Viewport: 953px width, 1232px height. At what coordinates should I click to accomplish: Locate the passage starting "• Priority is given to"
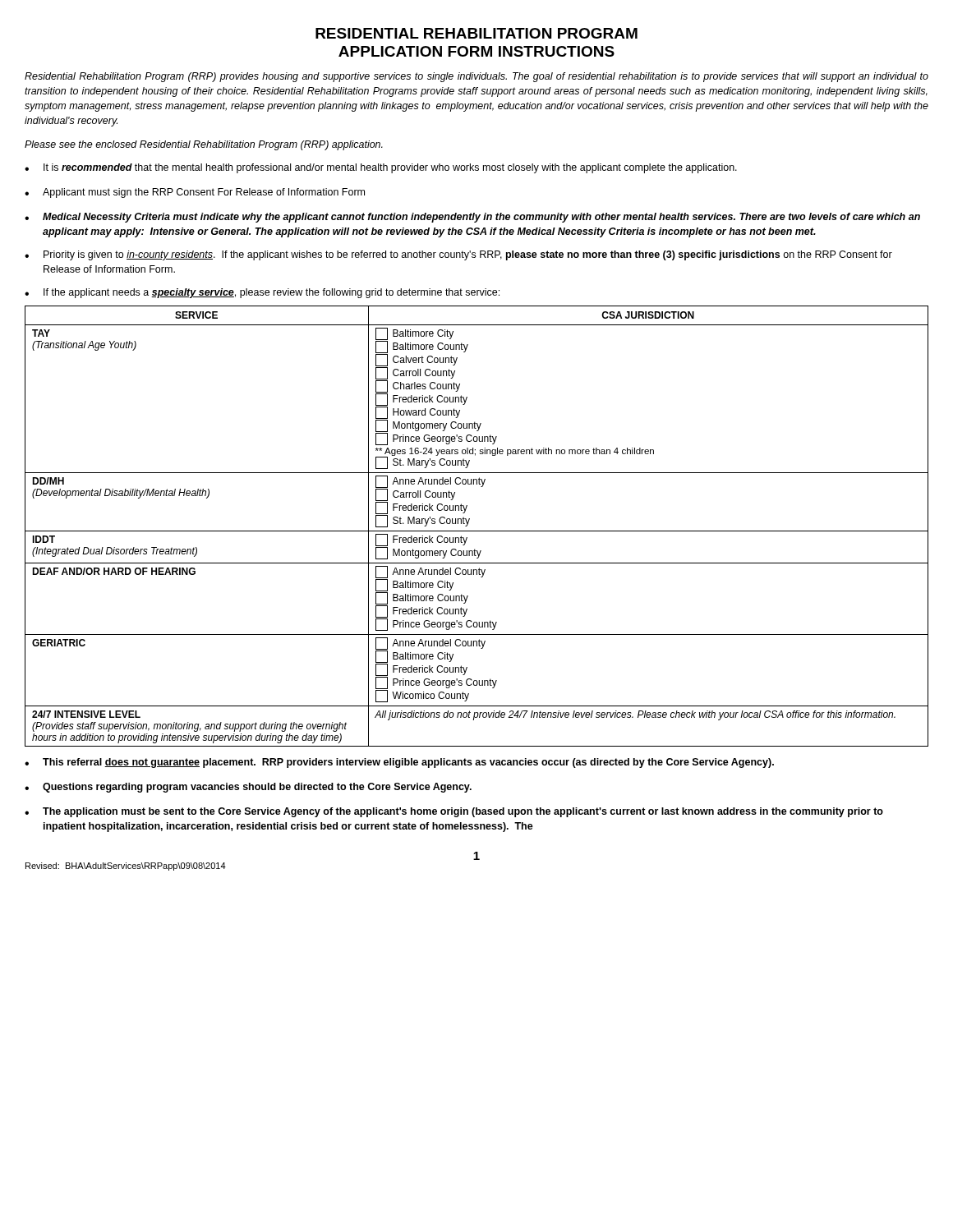pos(476,262)
